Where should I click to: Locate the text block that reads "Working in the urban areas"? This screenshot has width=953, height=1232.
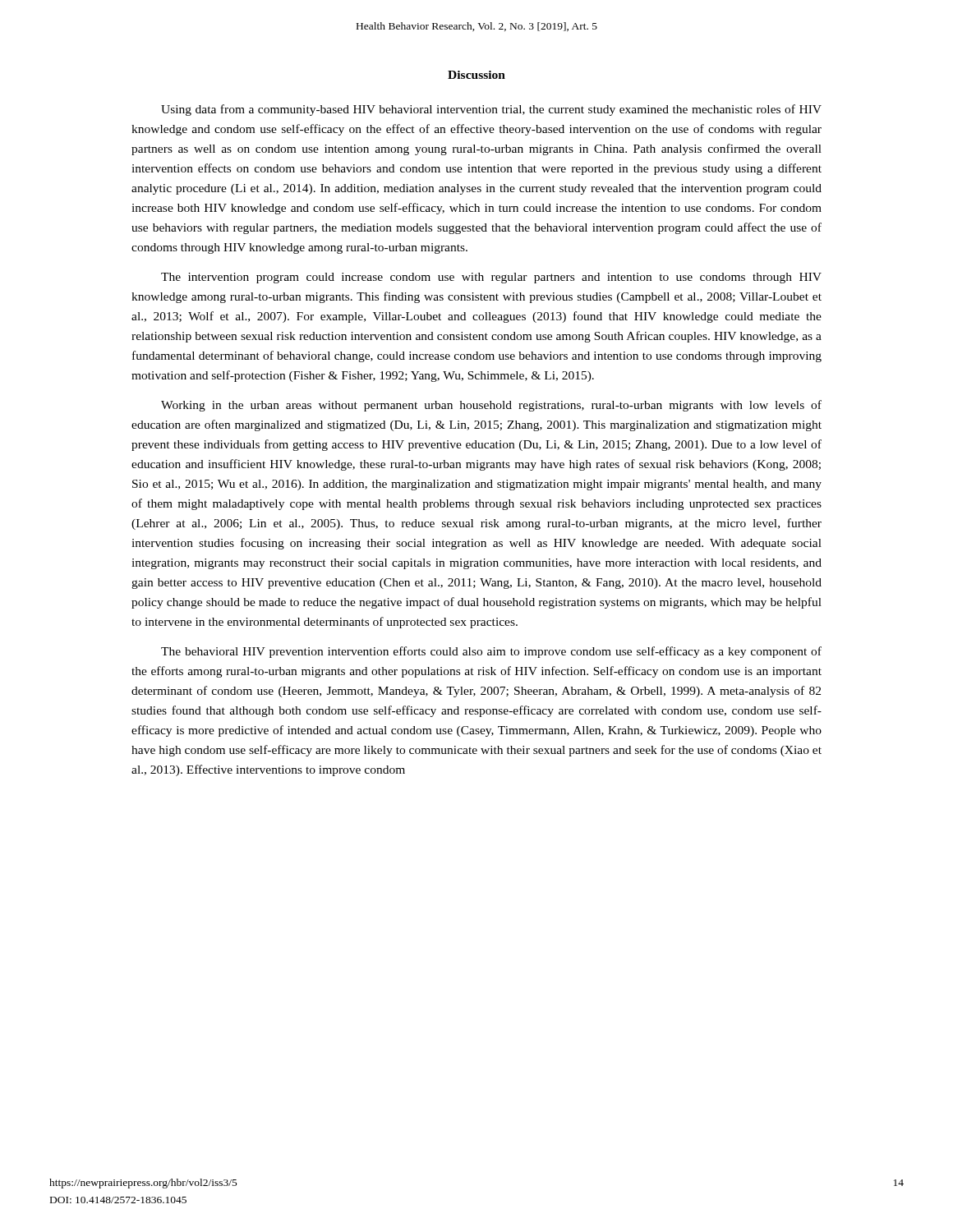click(x=476, y=513)
